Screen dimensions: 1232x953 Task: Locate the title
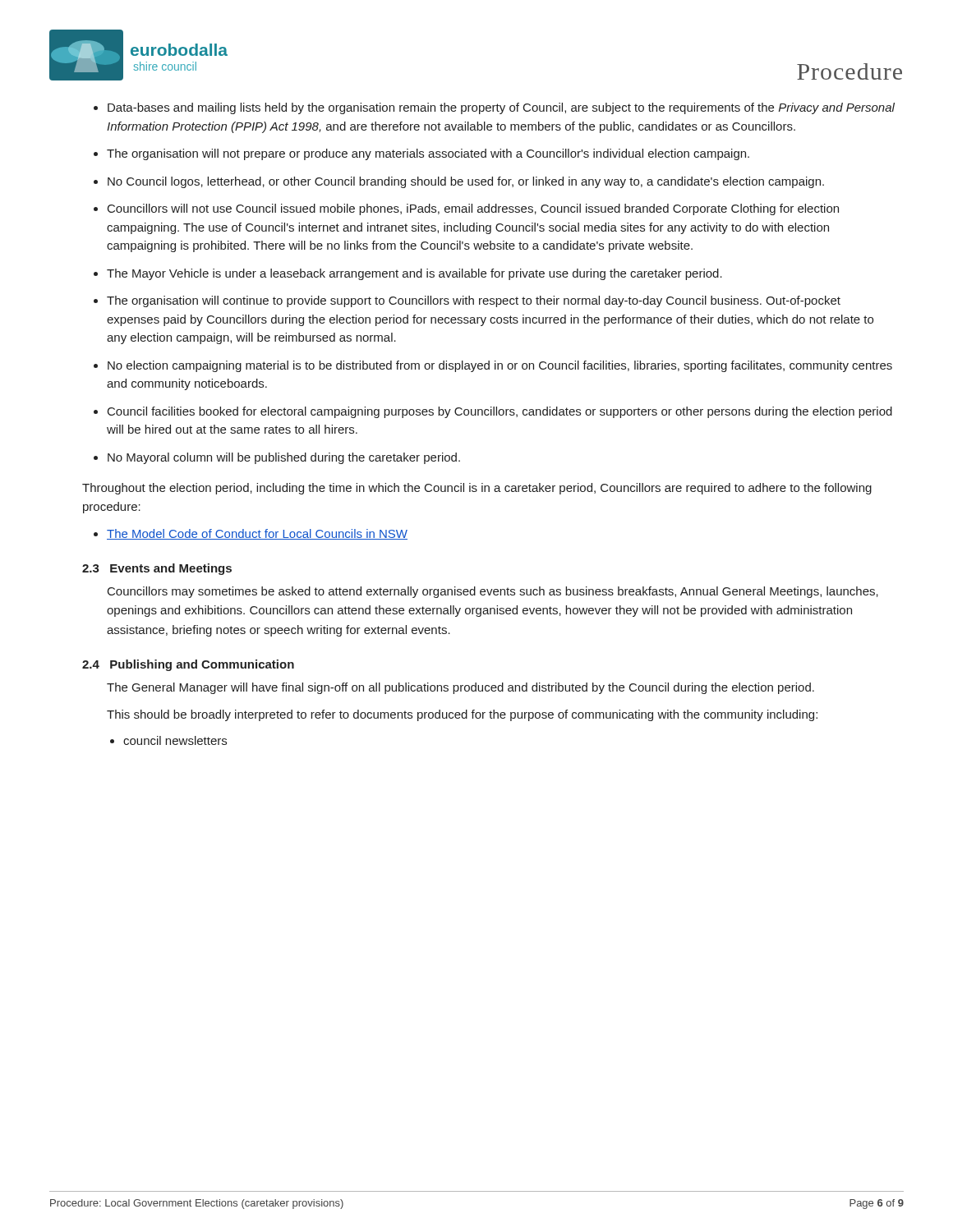(850, 71)
